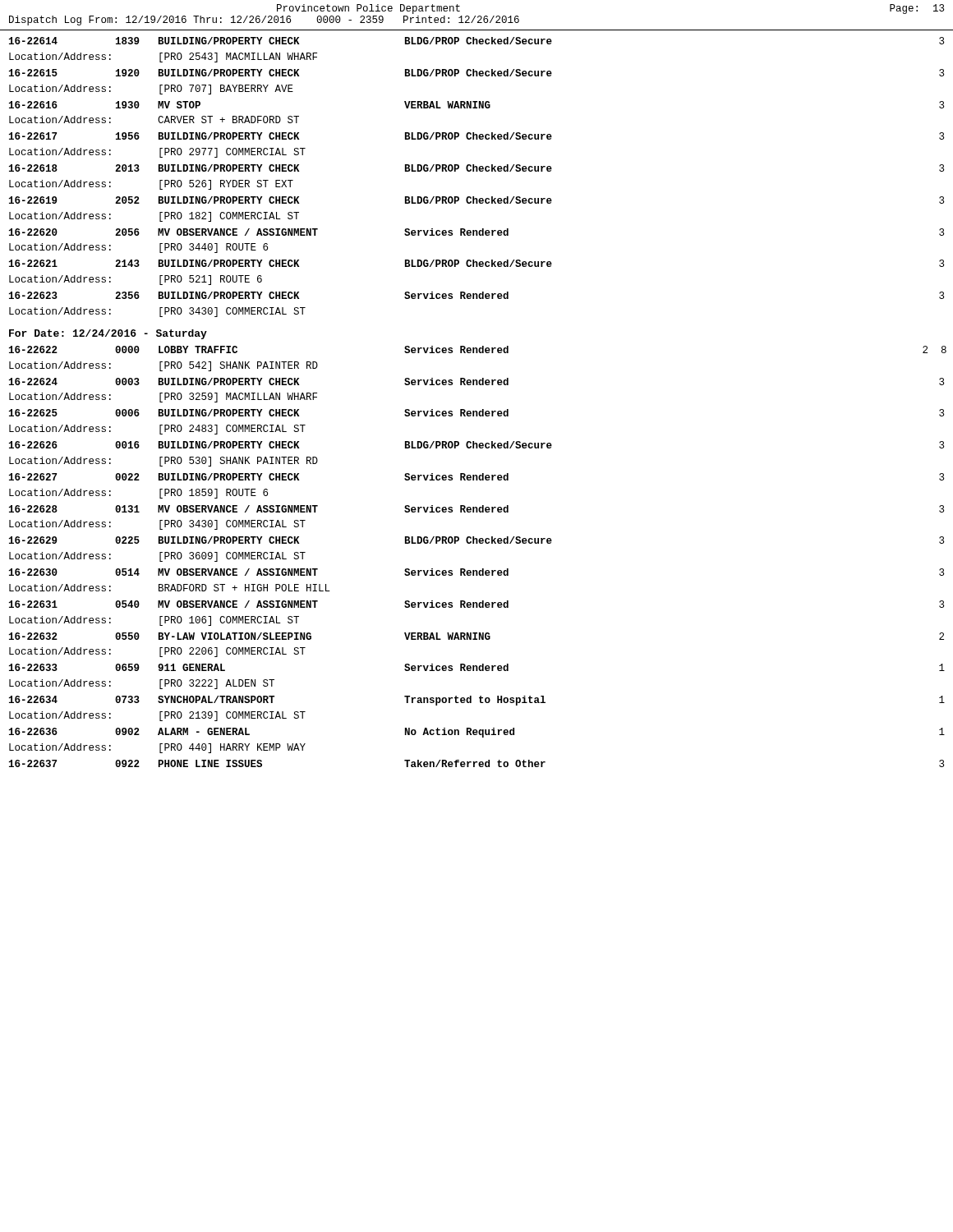Click on the text starting "16-22628 0131 MV OBSERVANCE / ASSIGNMENT"
The image size is (953, 1232).
476,518
